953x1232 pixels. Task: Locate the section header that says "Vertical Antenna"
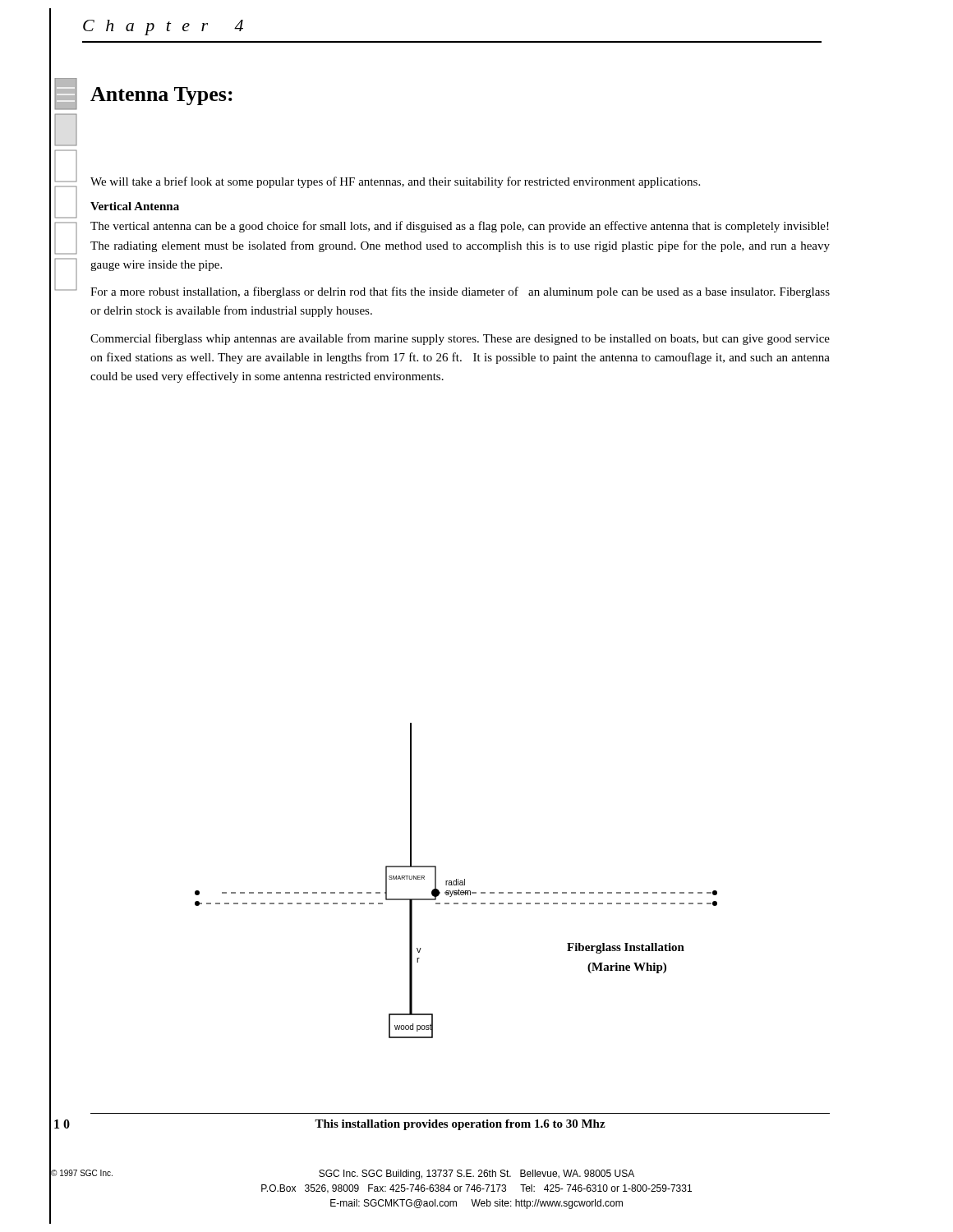coord(135,206)
